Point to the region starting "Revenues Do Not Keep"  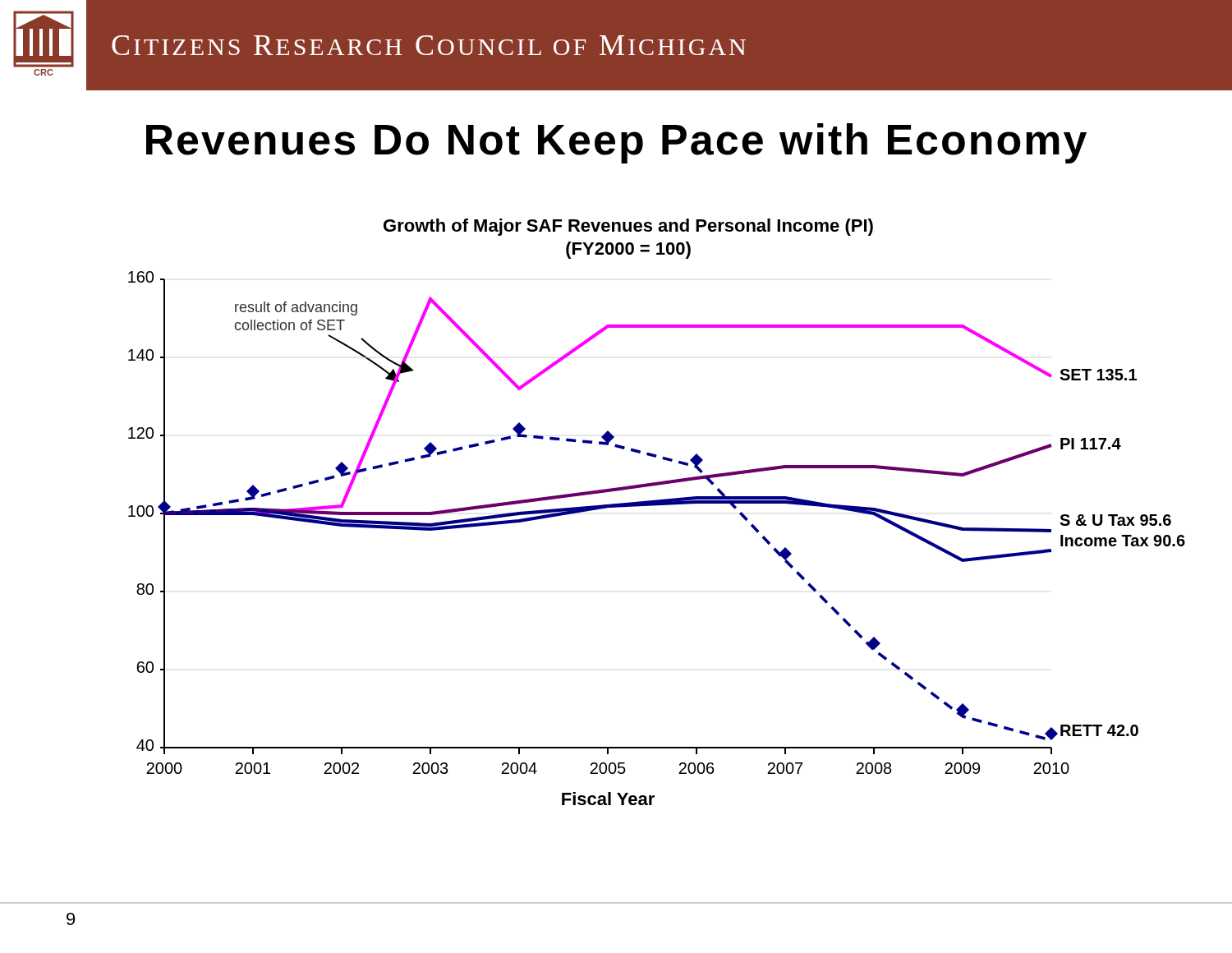pos(616,140)
